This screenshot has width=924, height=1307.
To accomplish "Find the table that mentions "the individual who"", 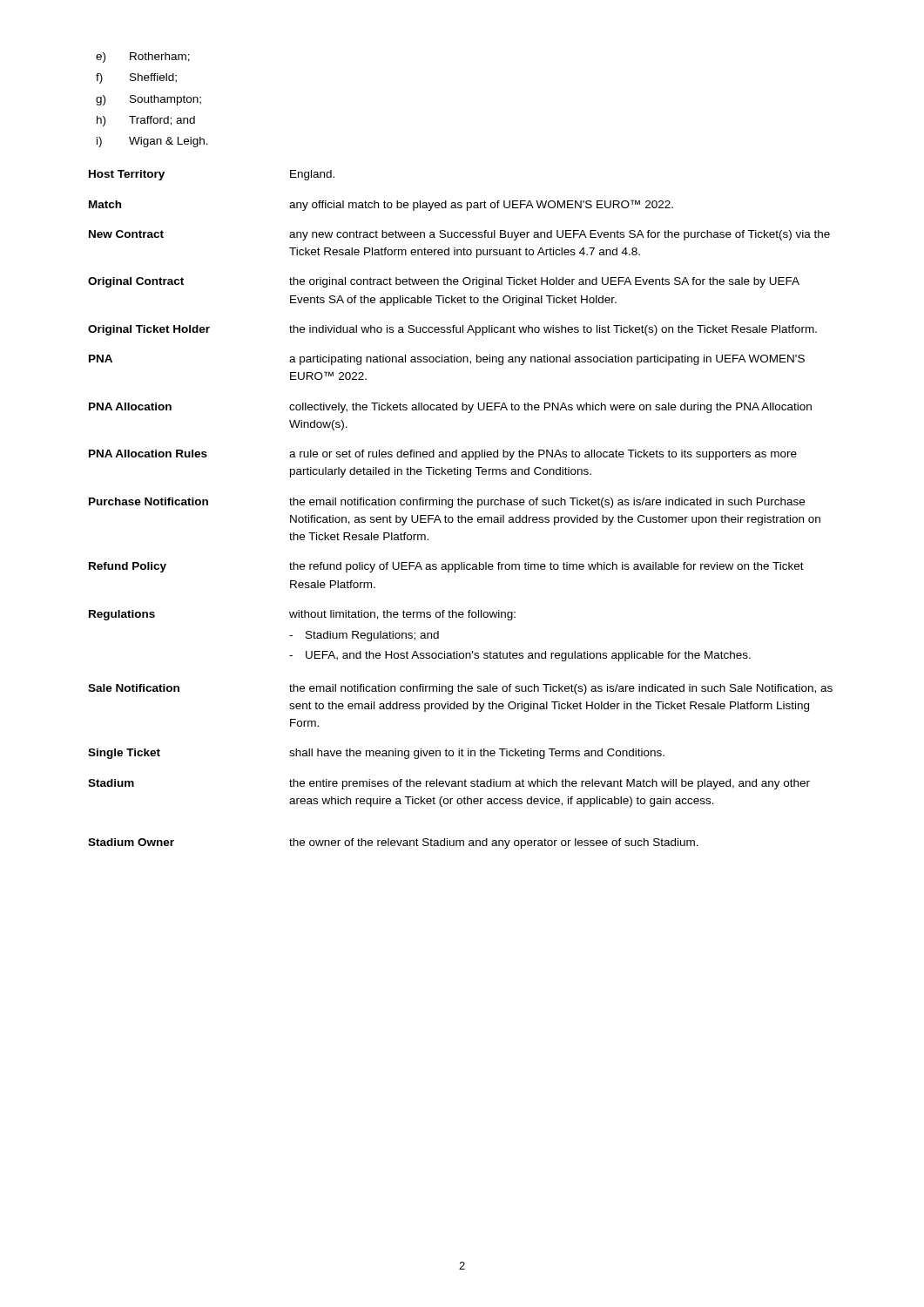I will pos(462,515).
